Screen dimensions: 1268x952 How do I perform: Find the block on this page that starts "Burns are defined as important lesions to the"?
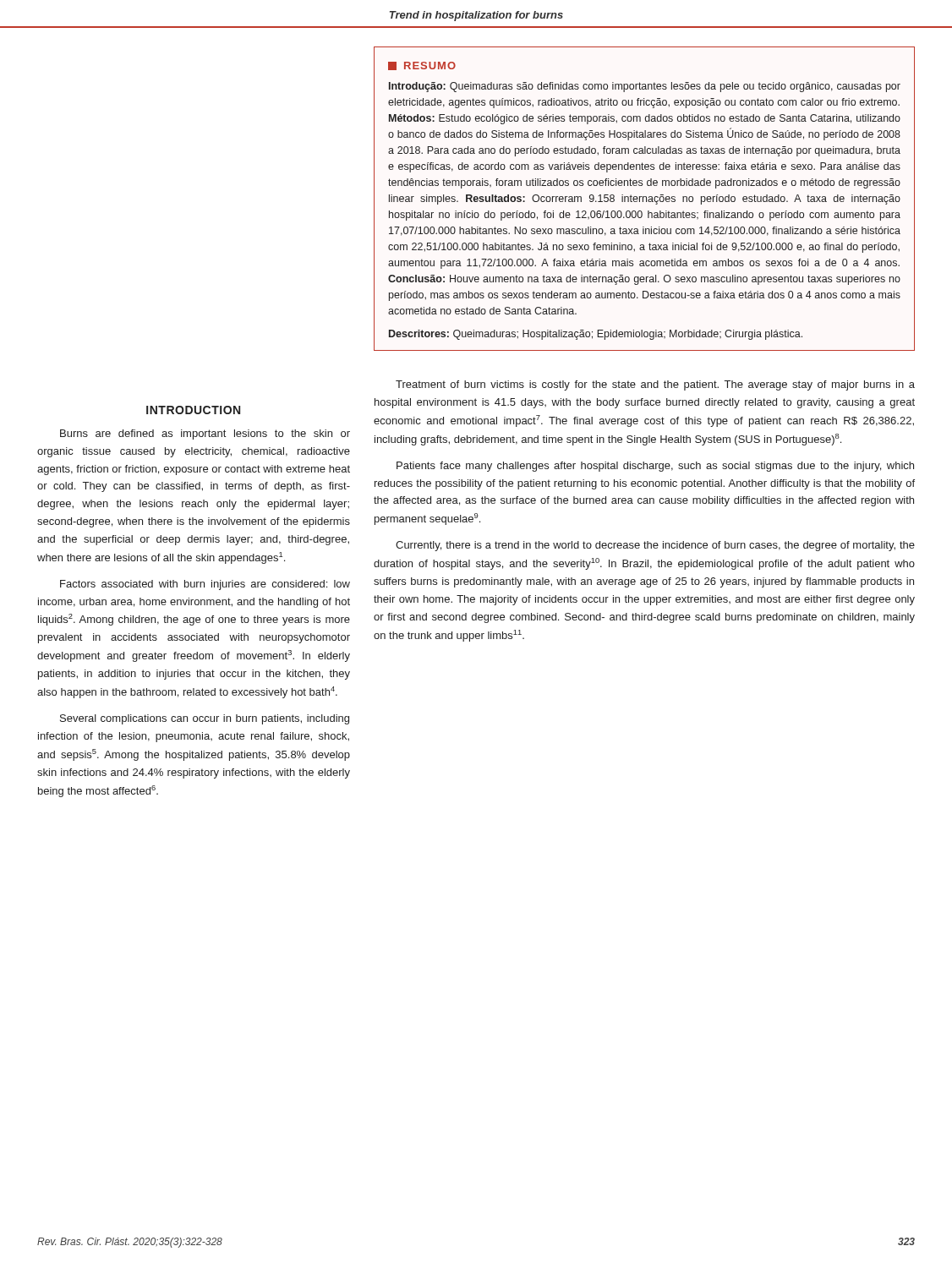click(x=194, y=613)
